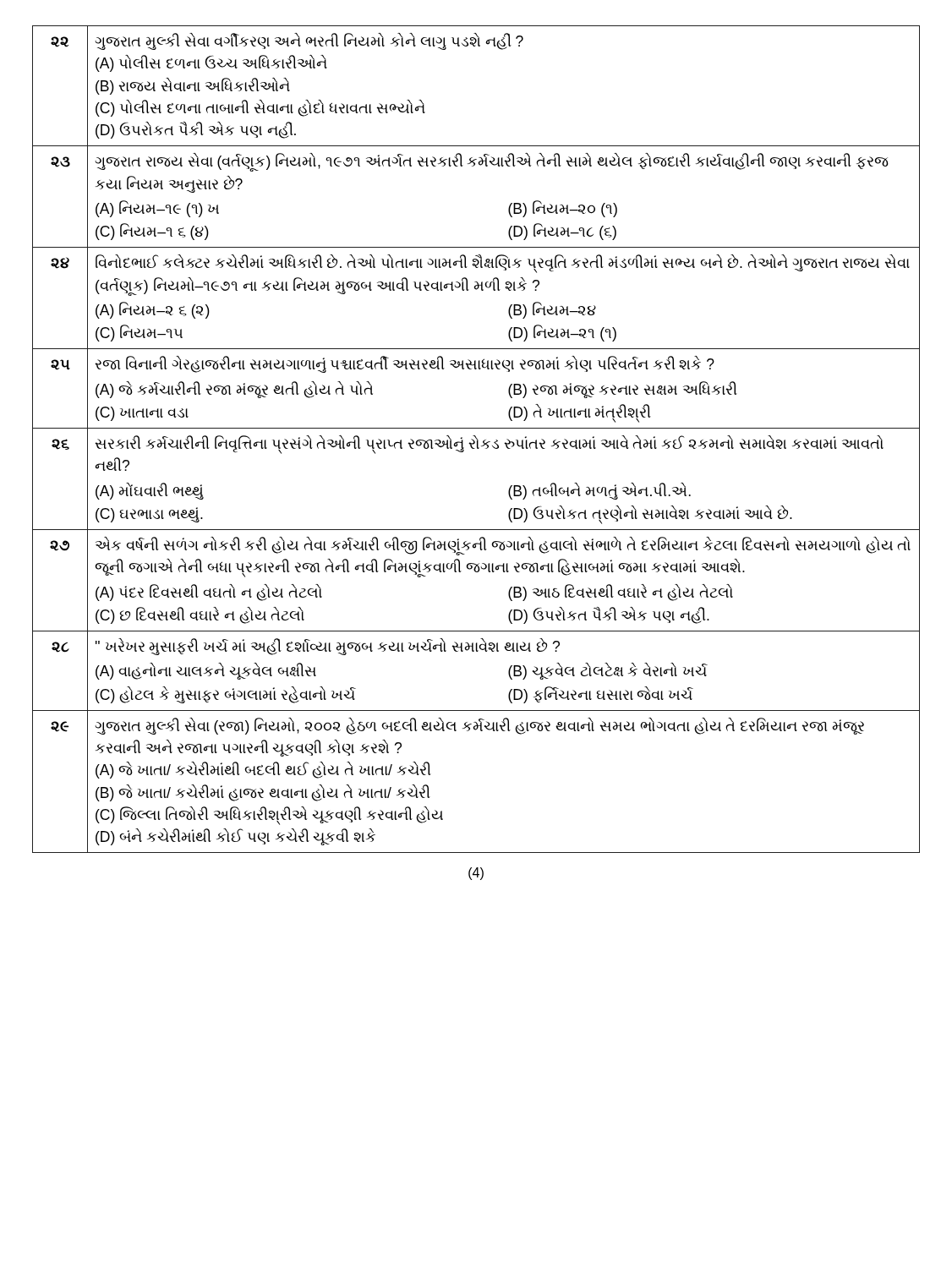Select the table that reads "૨૬ સરકારી કર્મચારીની"

click(476, 479)
